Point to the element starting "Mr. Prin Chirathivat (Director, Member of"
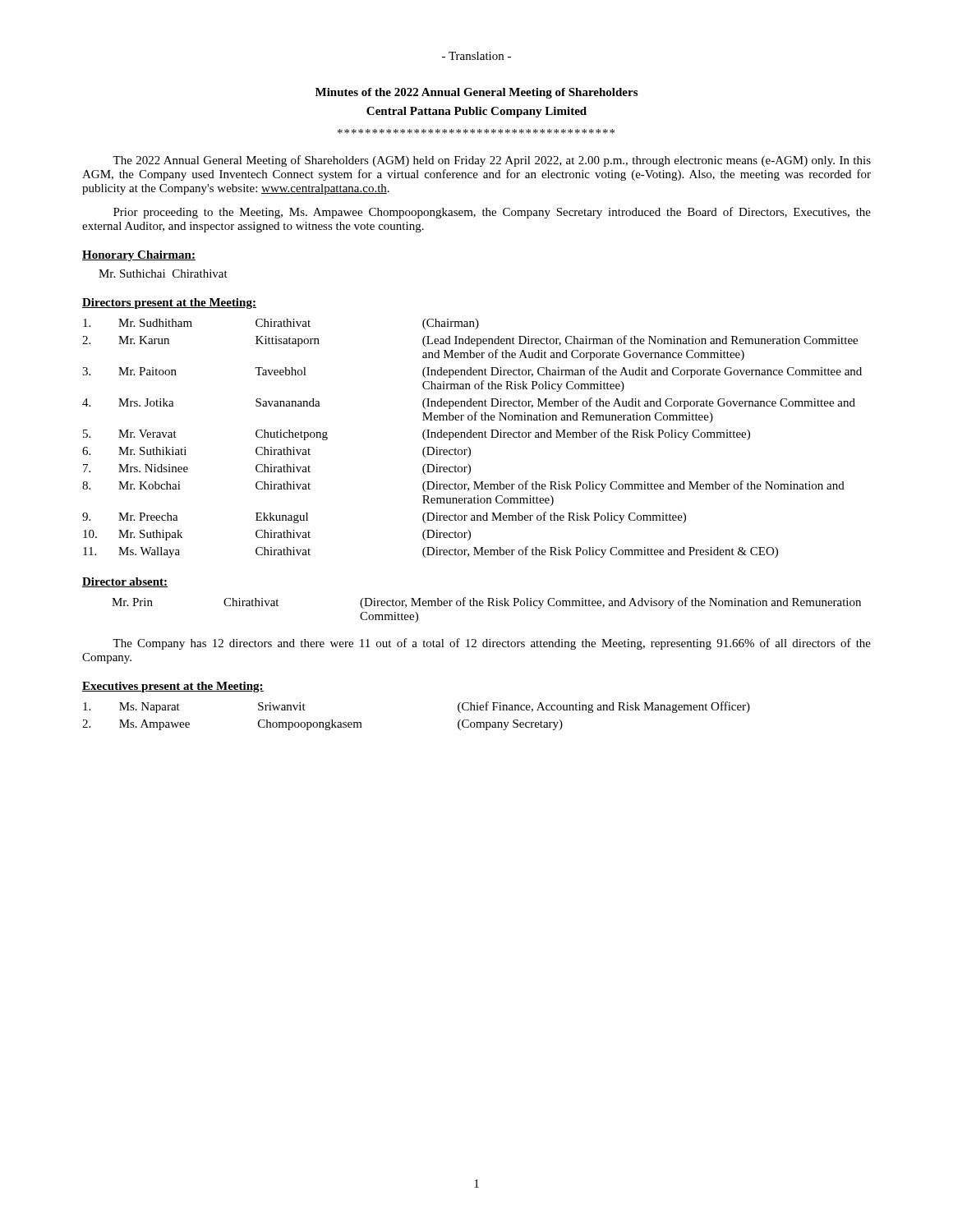This screenshot has width=953, height=1232. [x=476, y=609]
